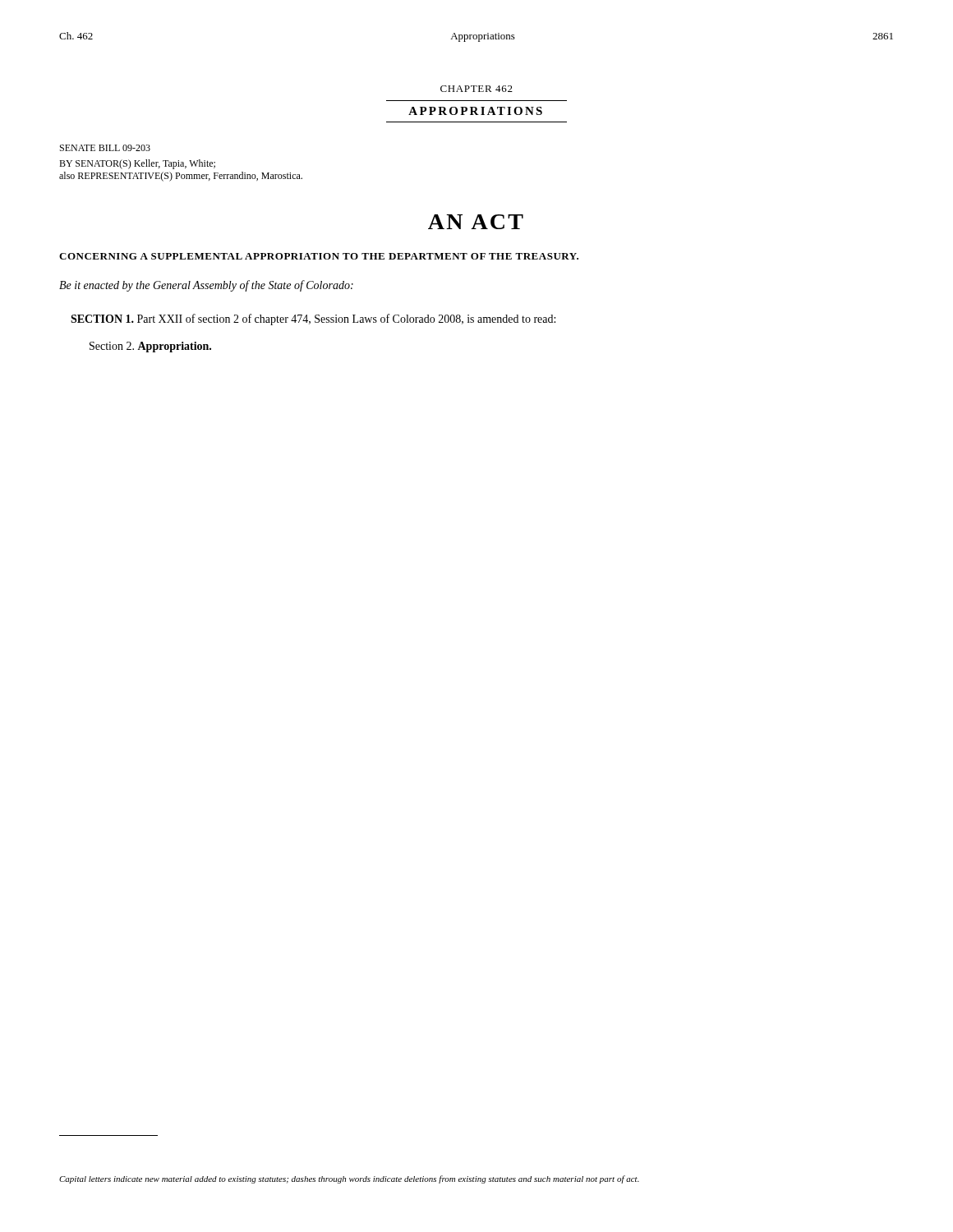
Task: Locate the title containing "AN ACT"
Action: pos(476,221)
